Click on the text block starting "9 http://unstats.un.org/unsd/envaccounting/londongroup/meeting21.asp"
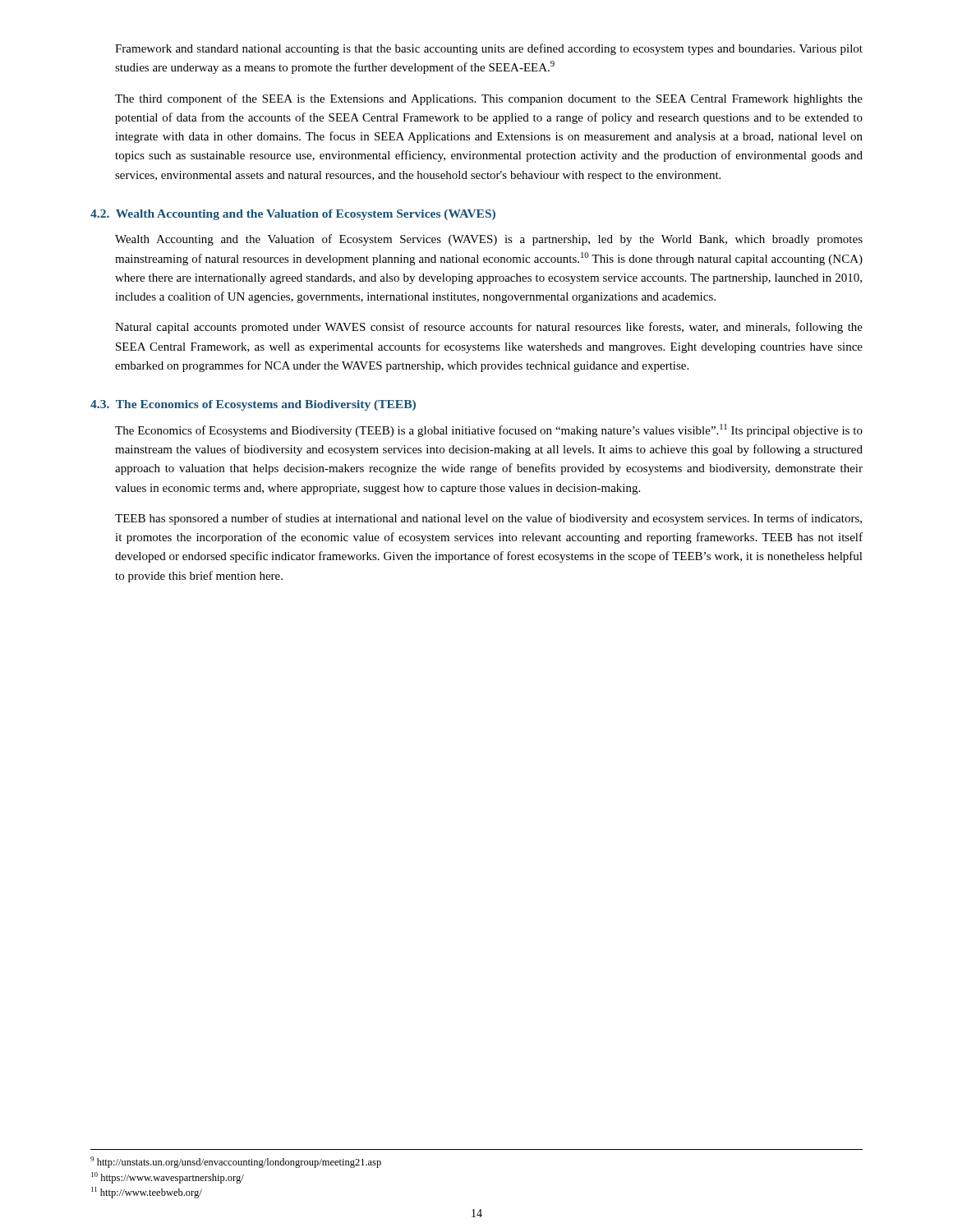 236,1161
